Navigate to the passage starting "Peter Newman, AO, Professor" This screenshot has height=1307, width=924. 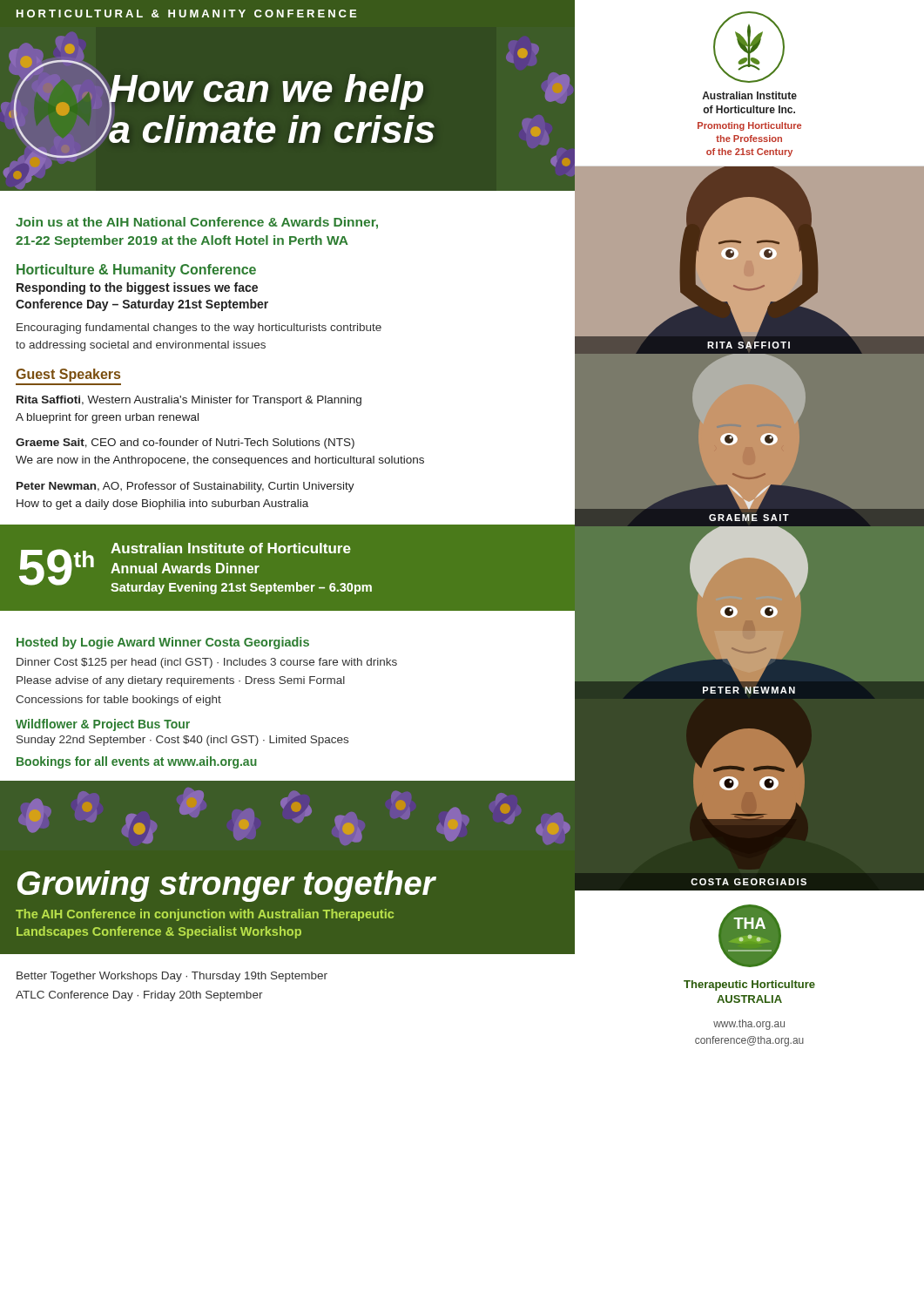[286, 495]
